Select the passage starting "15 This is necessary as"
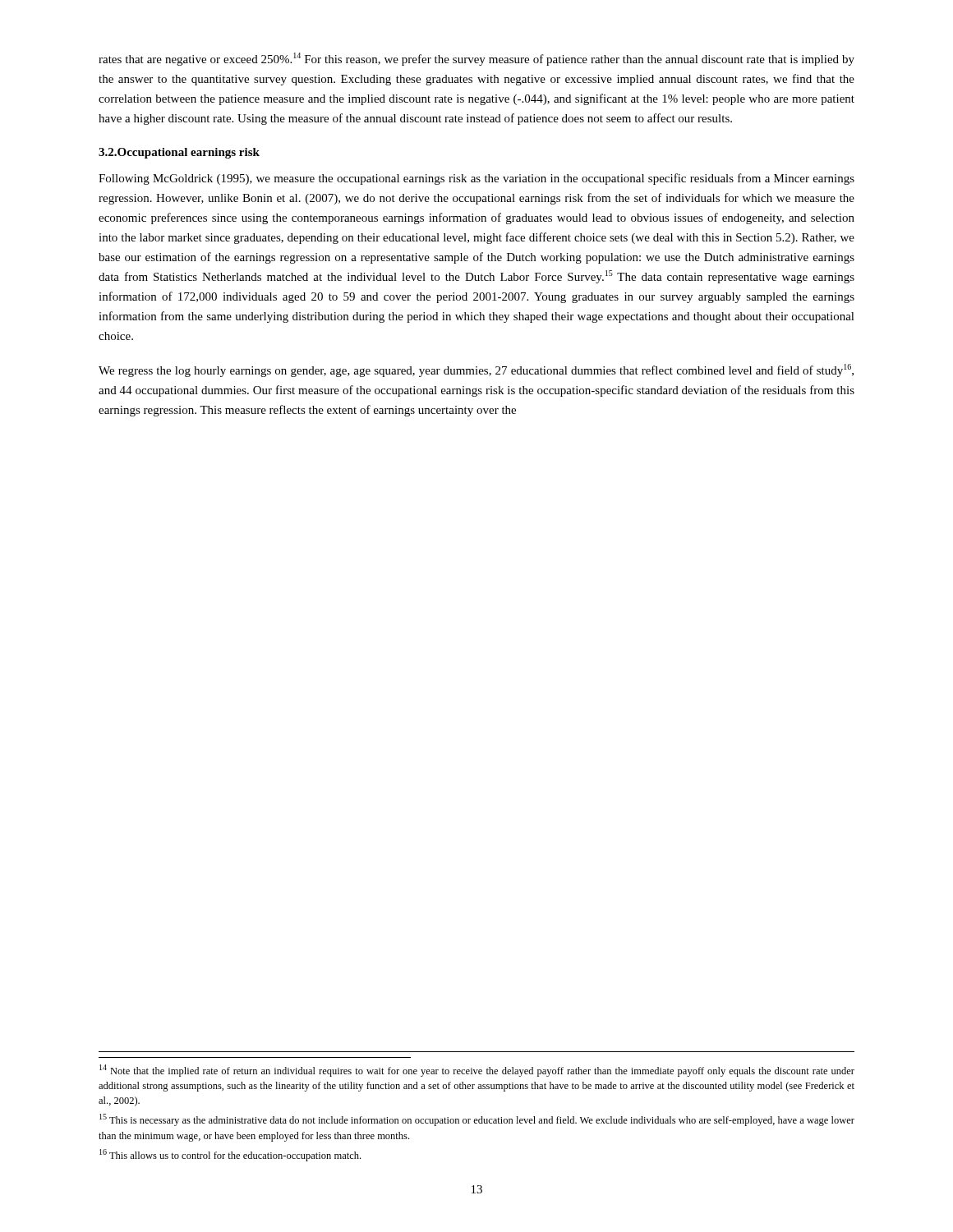 point(476,1127)
